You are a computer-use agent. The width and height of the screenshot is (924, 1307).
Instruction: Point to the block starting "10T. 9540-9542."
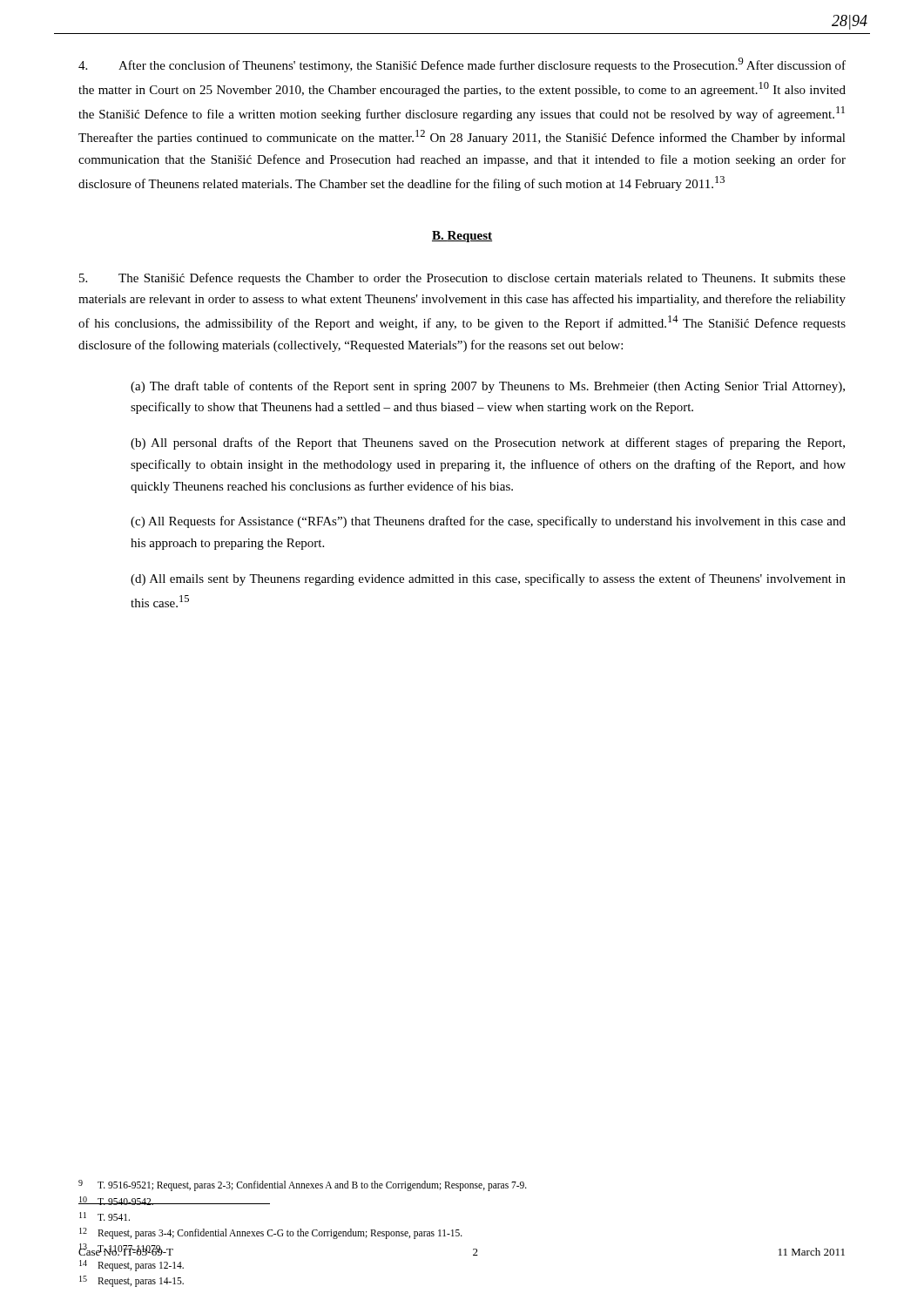point(116,1202)
